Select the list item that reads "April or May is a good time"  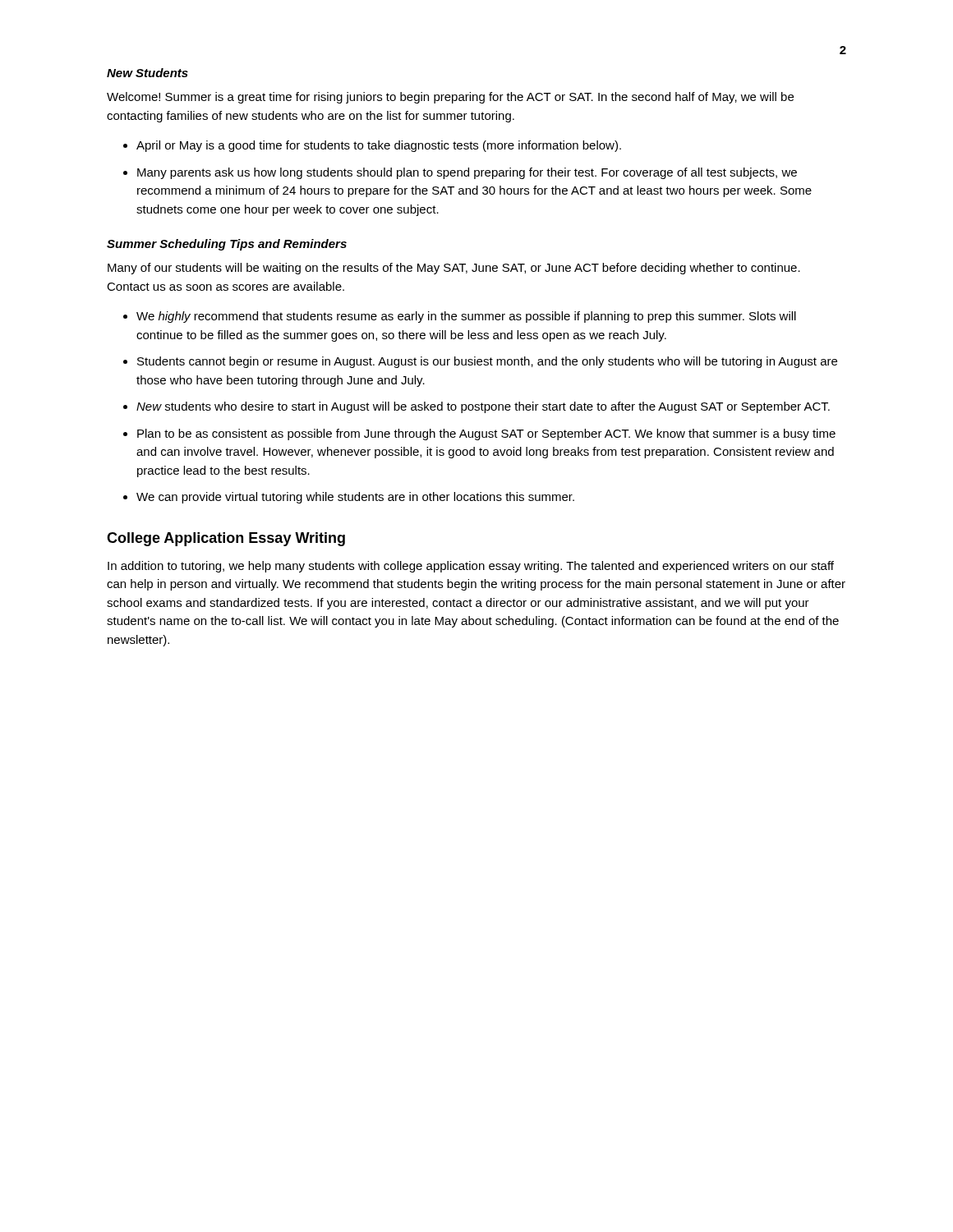(x=379, y=145)
